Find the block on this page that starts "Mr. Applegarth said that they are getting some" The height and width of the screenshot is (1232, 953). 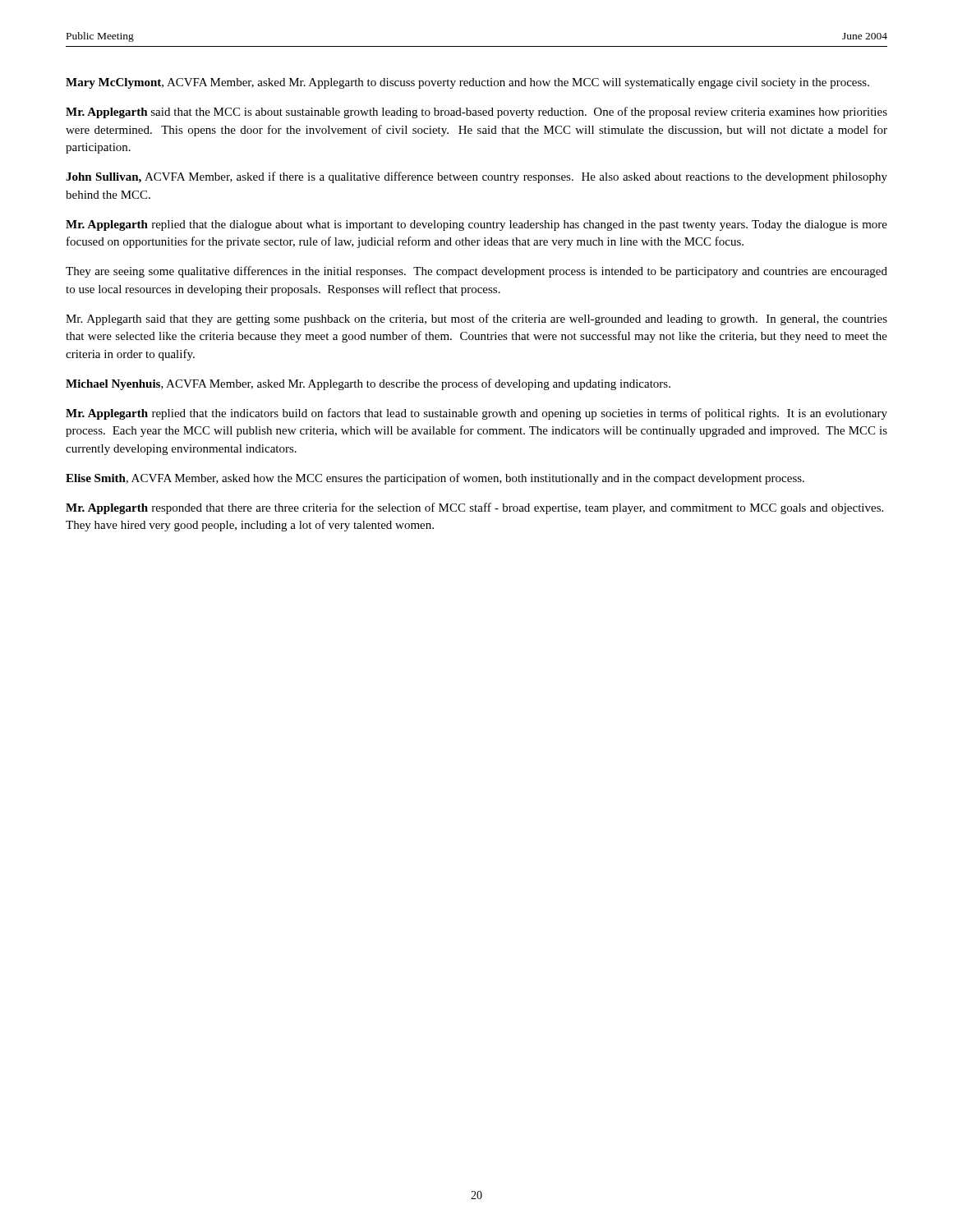coord(476,336)
